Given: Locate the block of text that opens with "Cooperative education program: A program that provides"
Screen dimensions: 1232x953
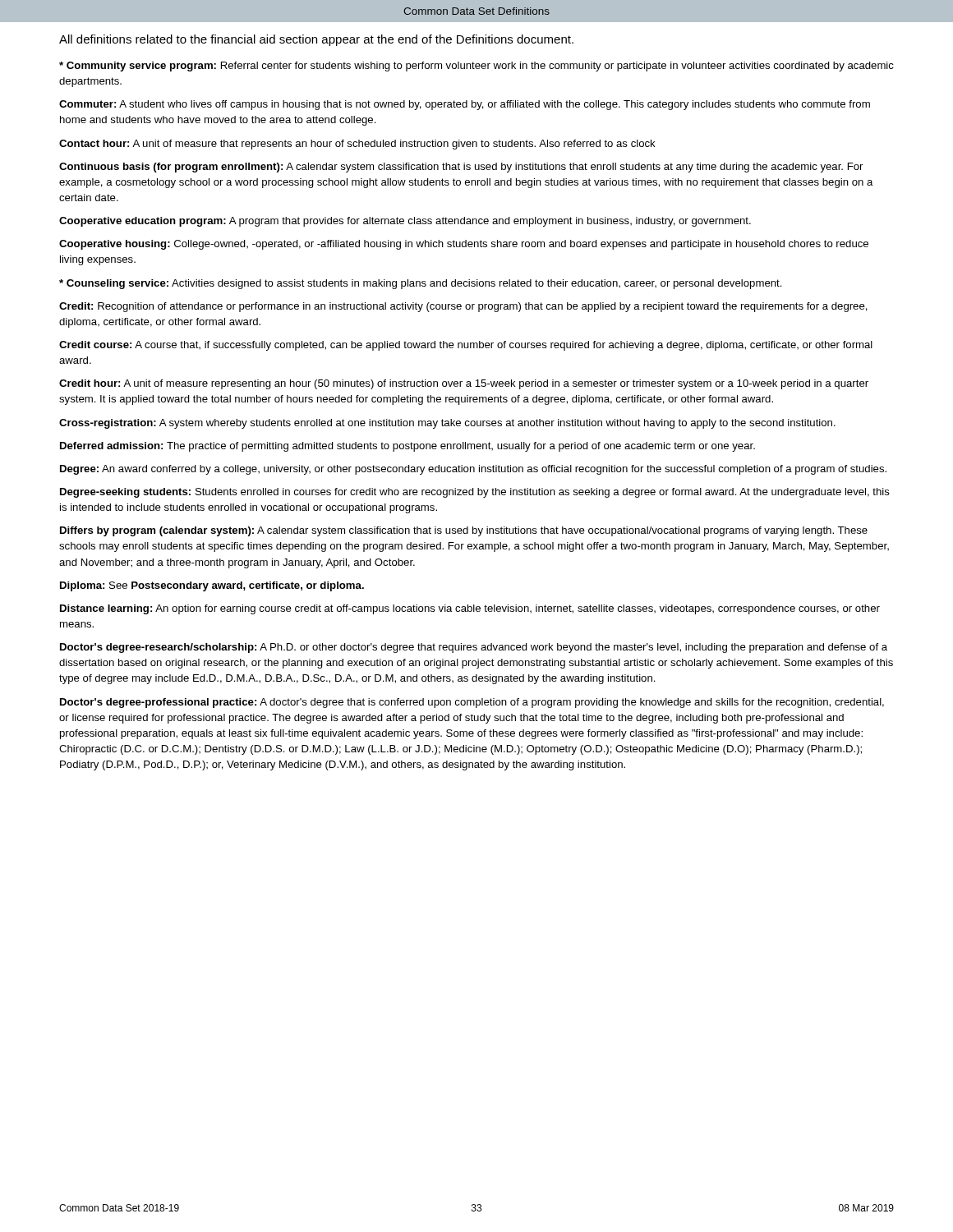Looking at the screenshot, I should pos(405,221).
